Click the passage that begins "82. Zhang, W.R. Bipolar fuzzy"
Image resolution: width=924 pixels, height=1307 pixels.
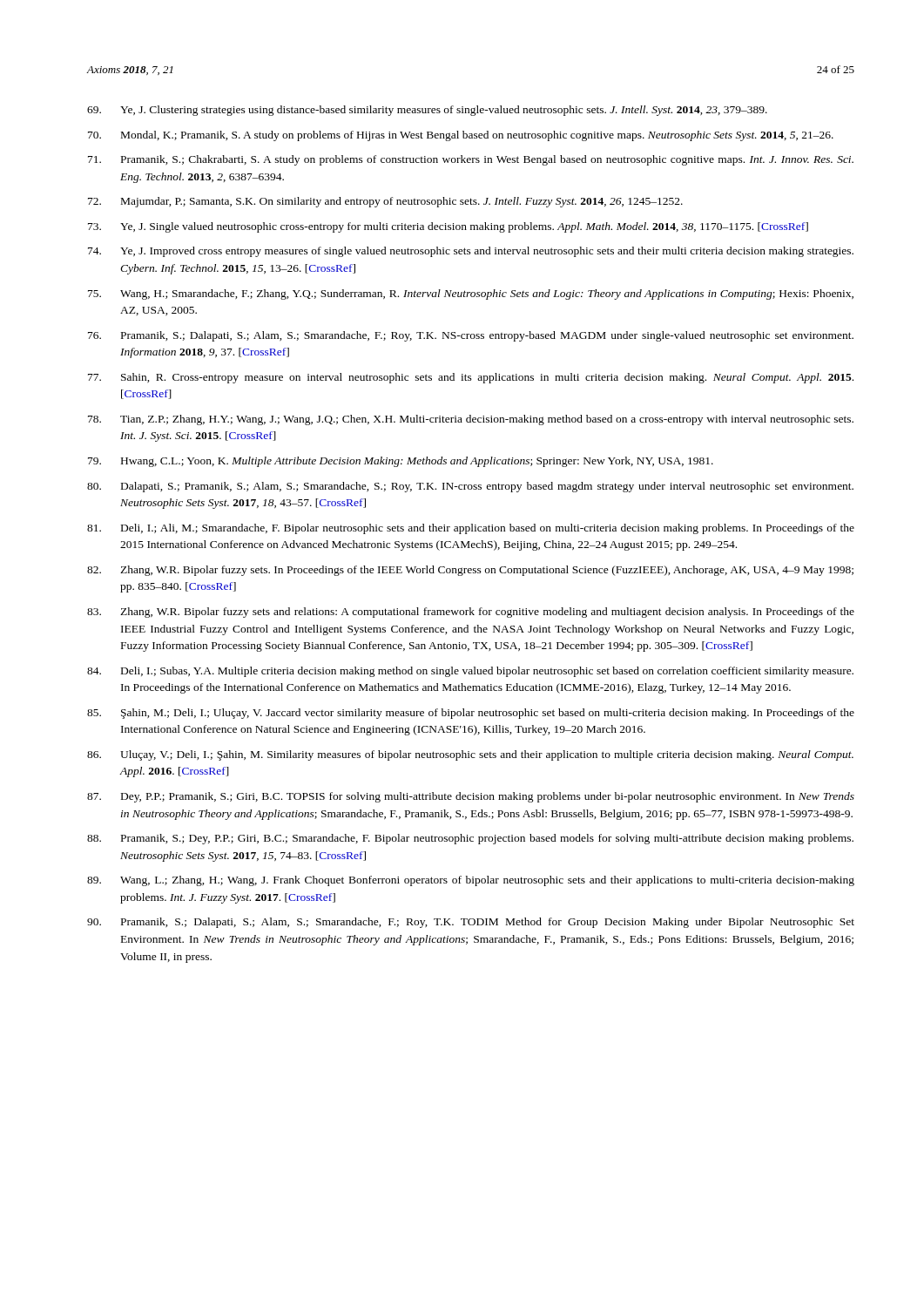tap(471, 578)
